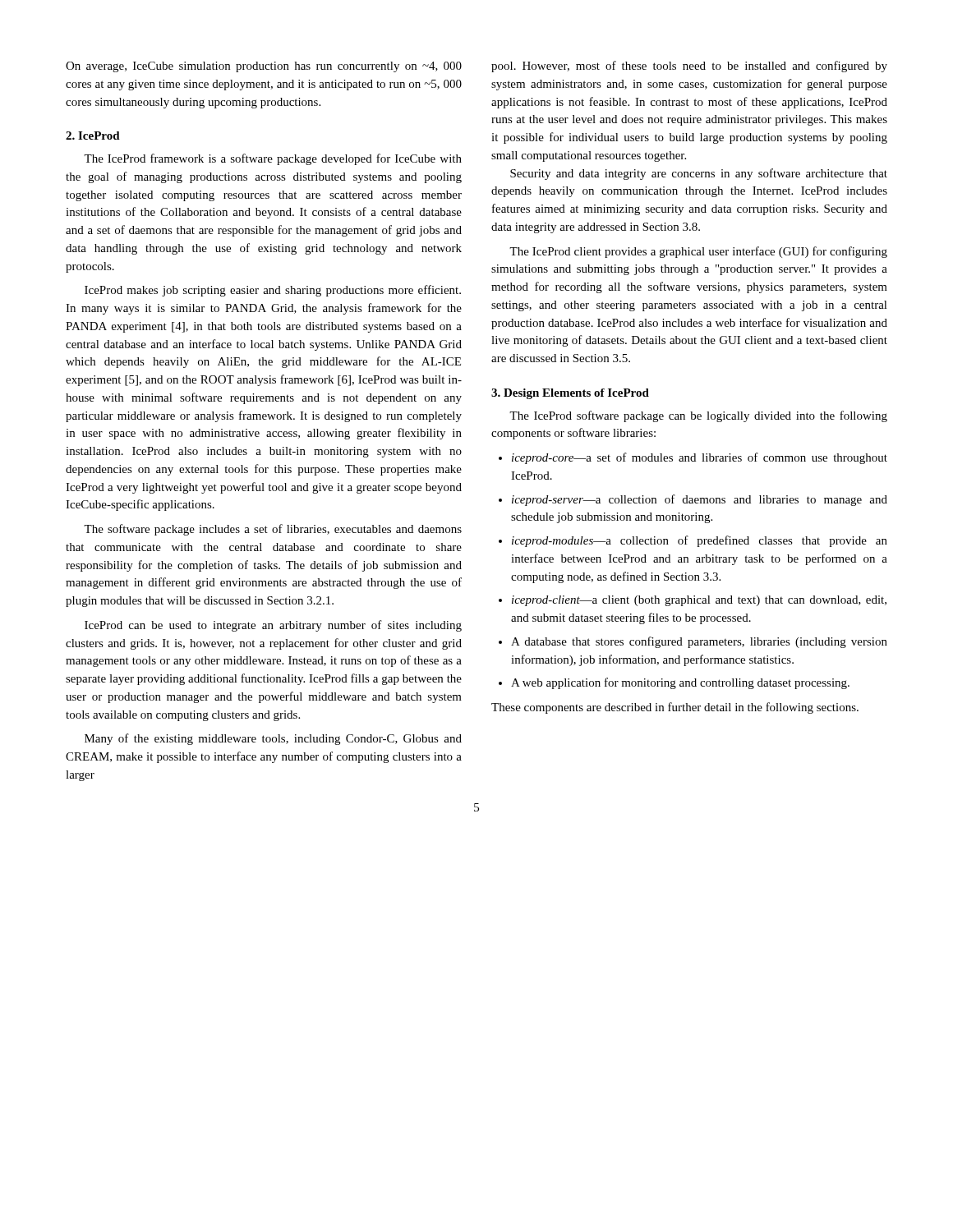Viewport: 953px width, 1232px height.
Task: Navigate to the passage starting "The IceProd framework is"
Action: [x=264, y=213]
